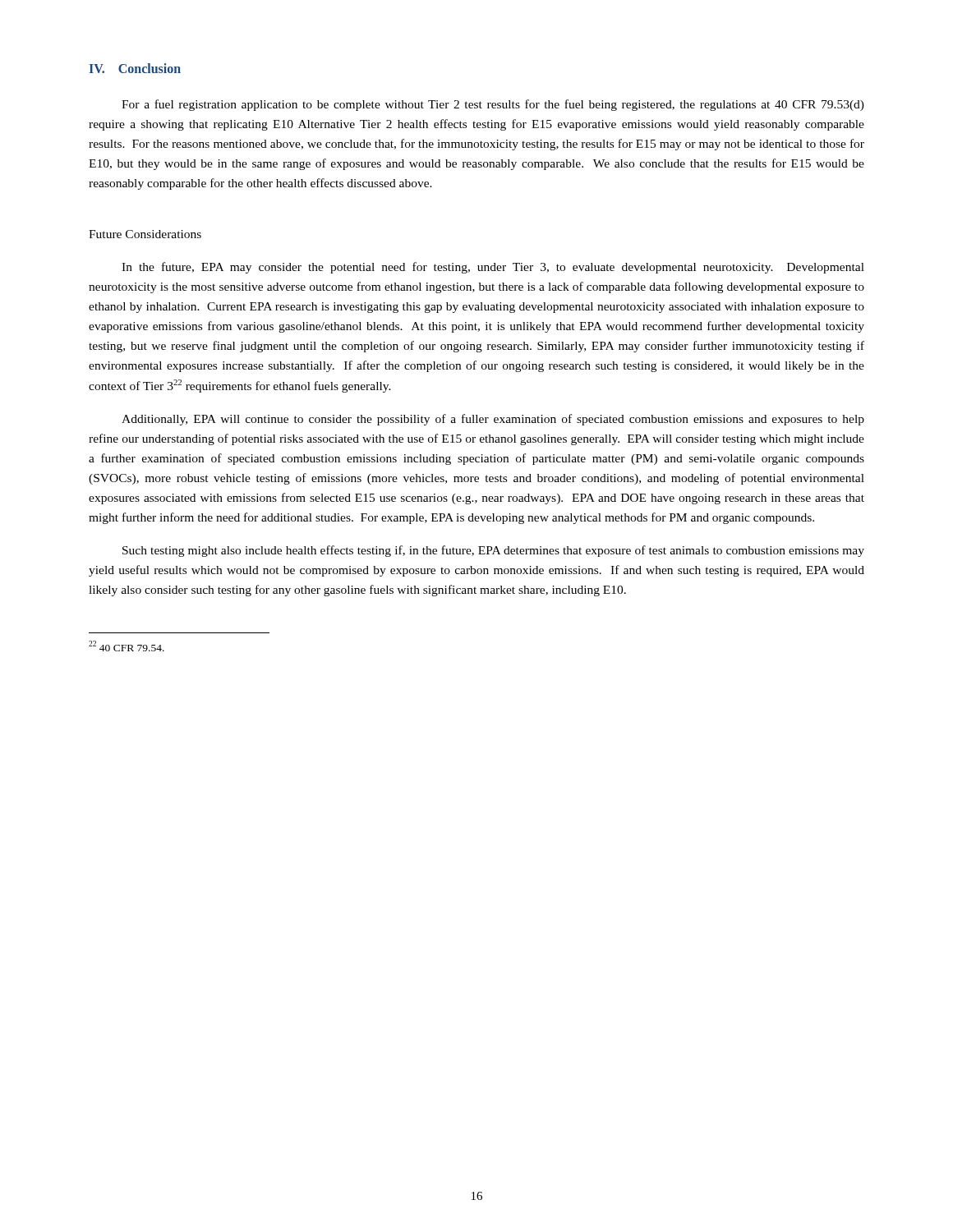Where is the passage that starts "Additionally, EPA will continue to consider the"?
This screenshot has height=1232, width=953.
pos(476,468)
